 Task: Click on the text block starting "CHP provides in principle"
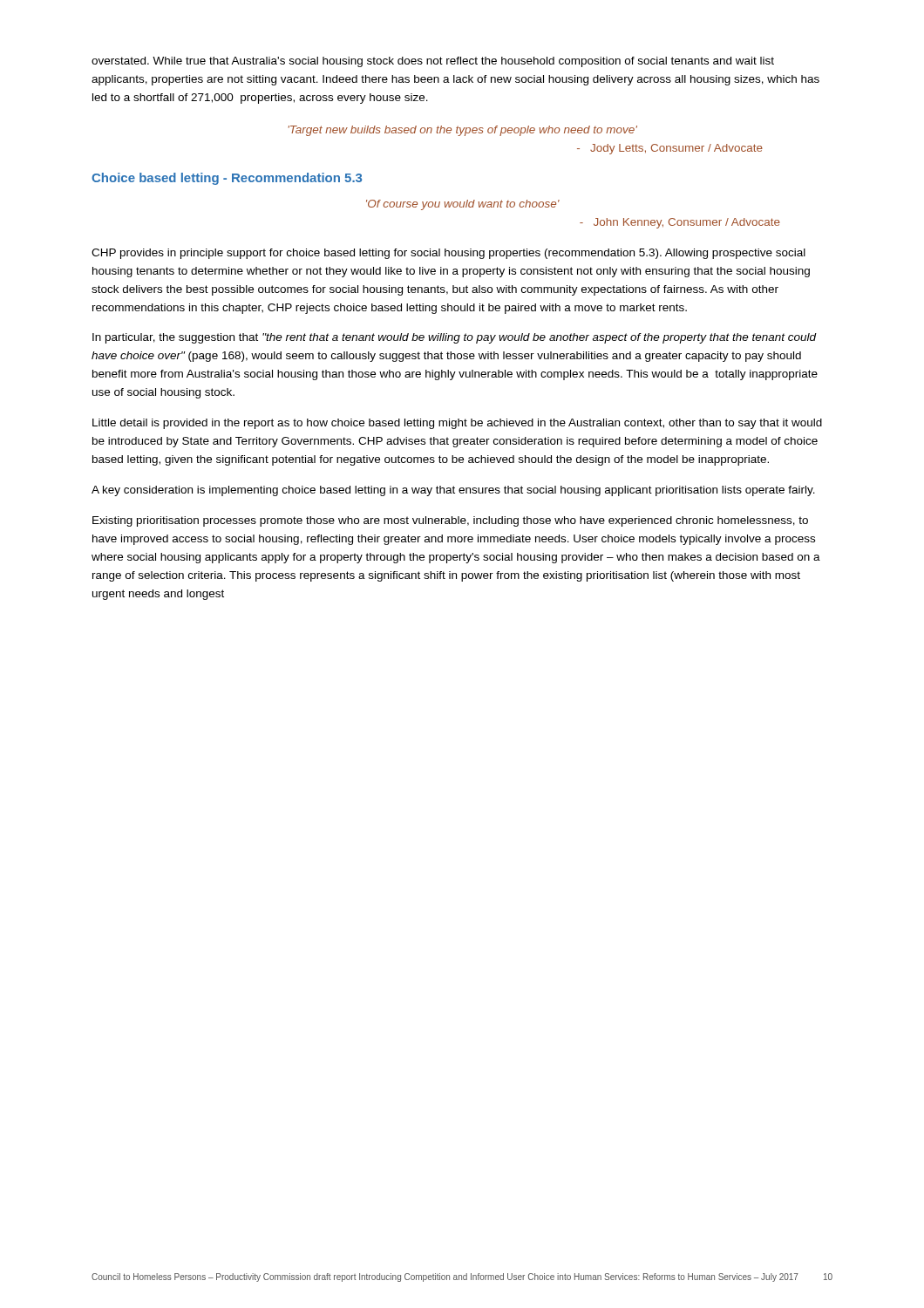(451, 280)
